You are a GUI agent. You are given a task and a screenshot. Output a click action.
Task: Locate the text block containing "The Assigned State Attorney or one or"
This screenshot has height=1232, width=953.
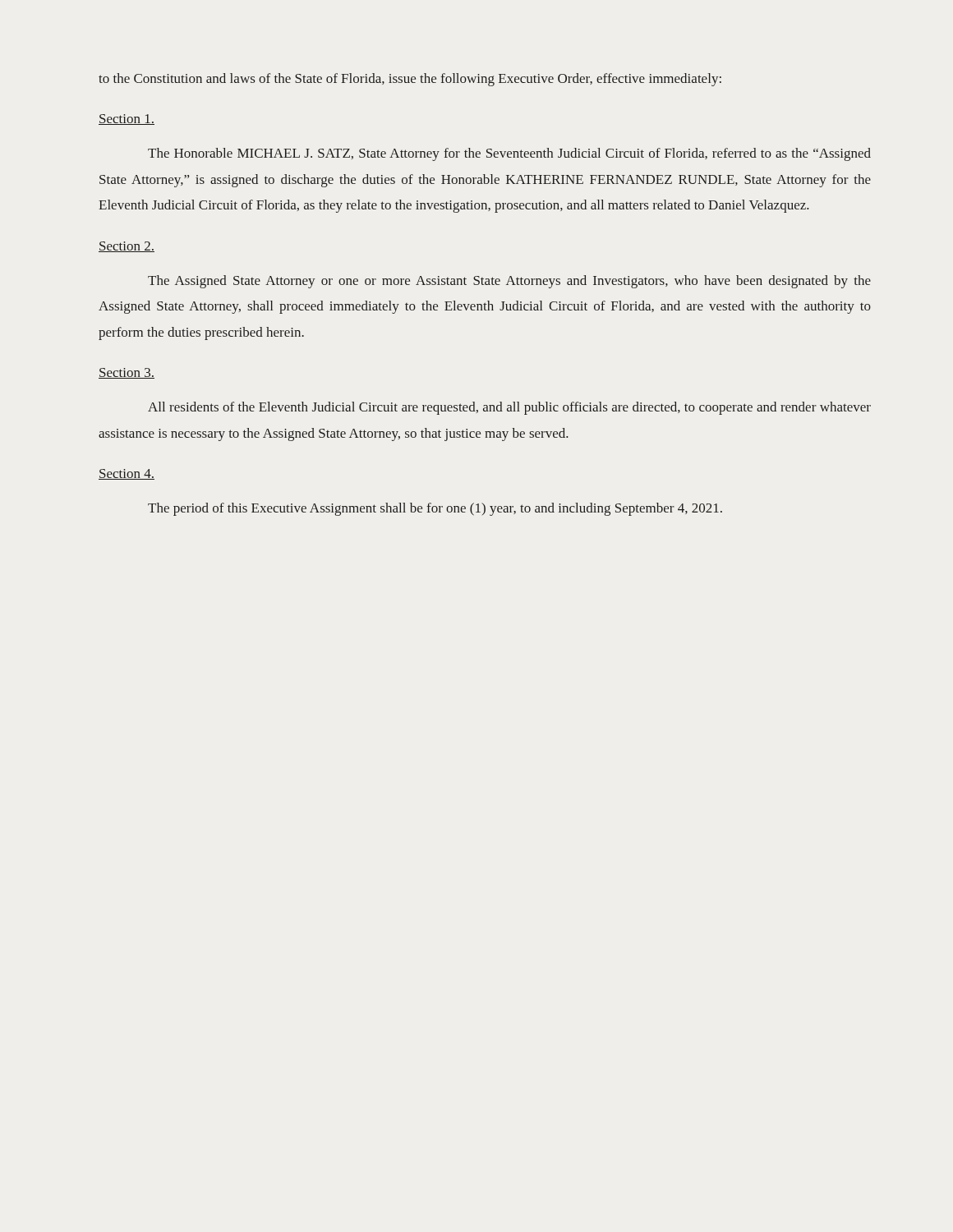(x=485, y=306)
